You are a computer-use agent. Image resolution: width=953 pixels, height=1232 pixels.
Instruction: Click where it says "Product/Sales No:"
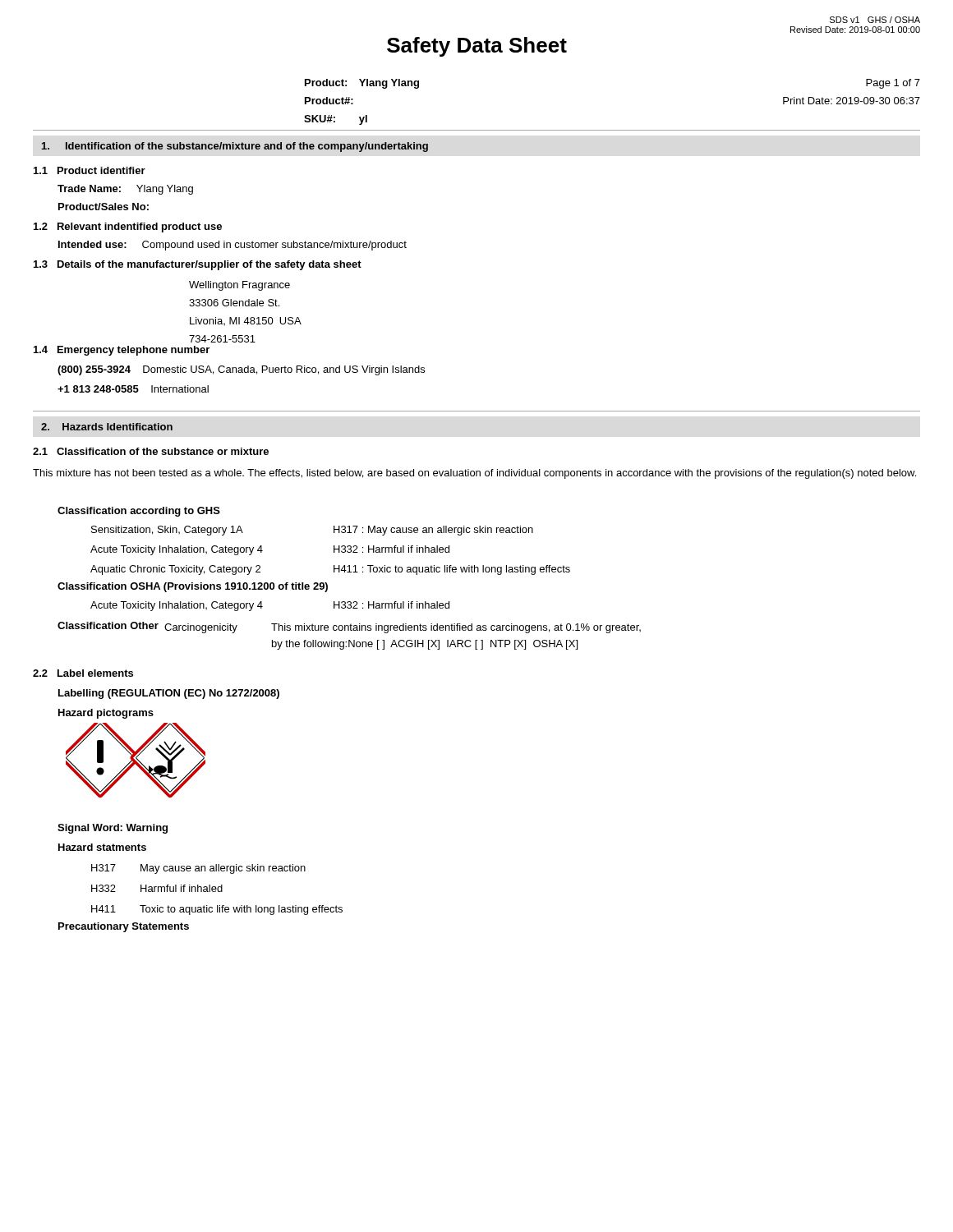(x=103, y=207)
